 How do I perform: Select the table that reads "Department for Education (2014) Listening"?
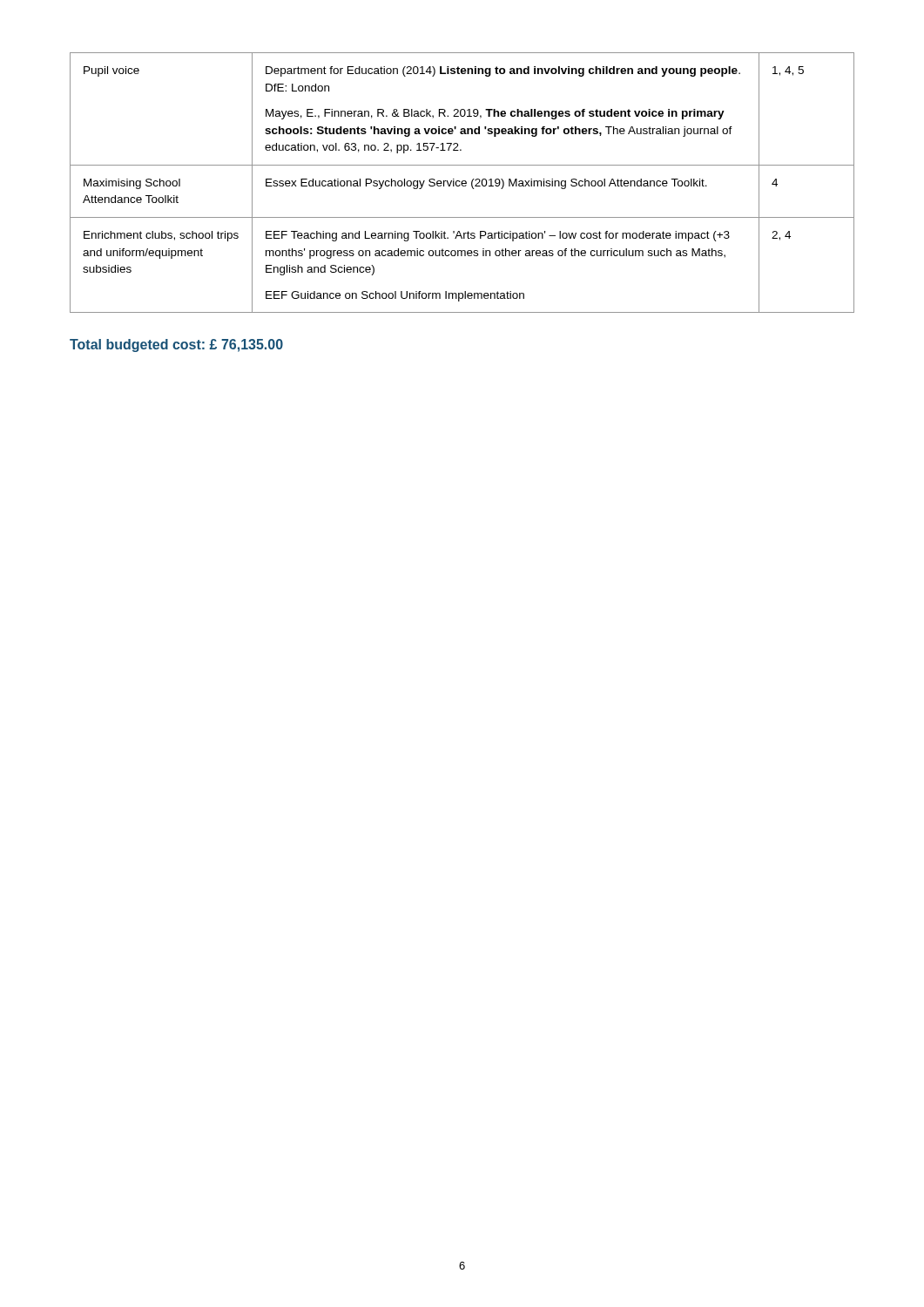(462, 183)
